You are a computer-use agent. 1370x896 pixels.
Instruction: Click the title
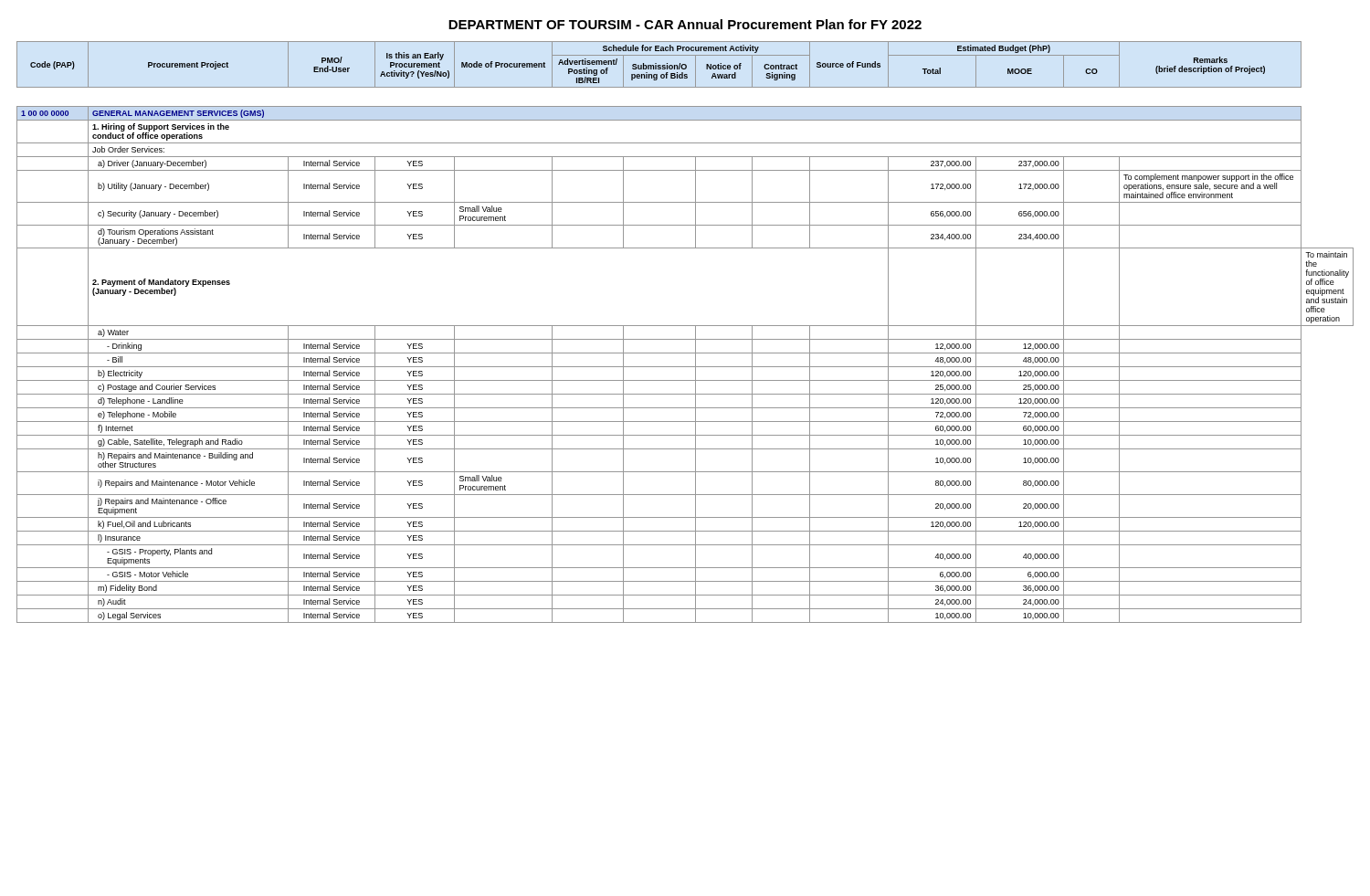(x=685, y=24)
